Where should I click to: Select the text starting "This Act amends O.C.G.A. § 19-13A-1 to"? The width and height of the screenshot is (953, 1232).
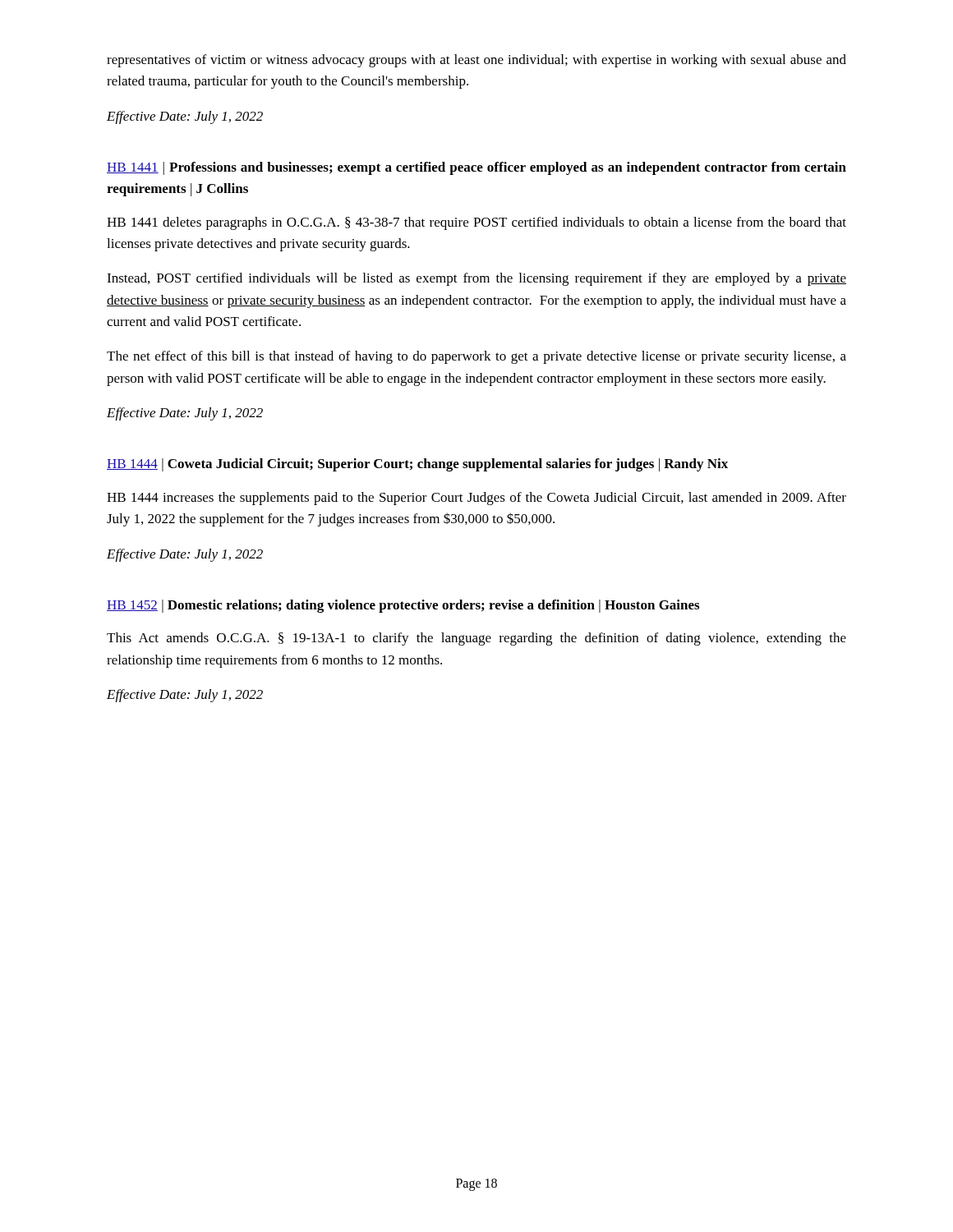click(x=476, y=649)
